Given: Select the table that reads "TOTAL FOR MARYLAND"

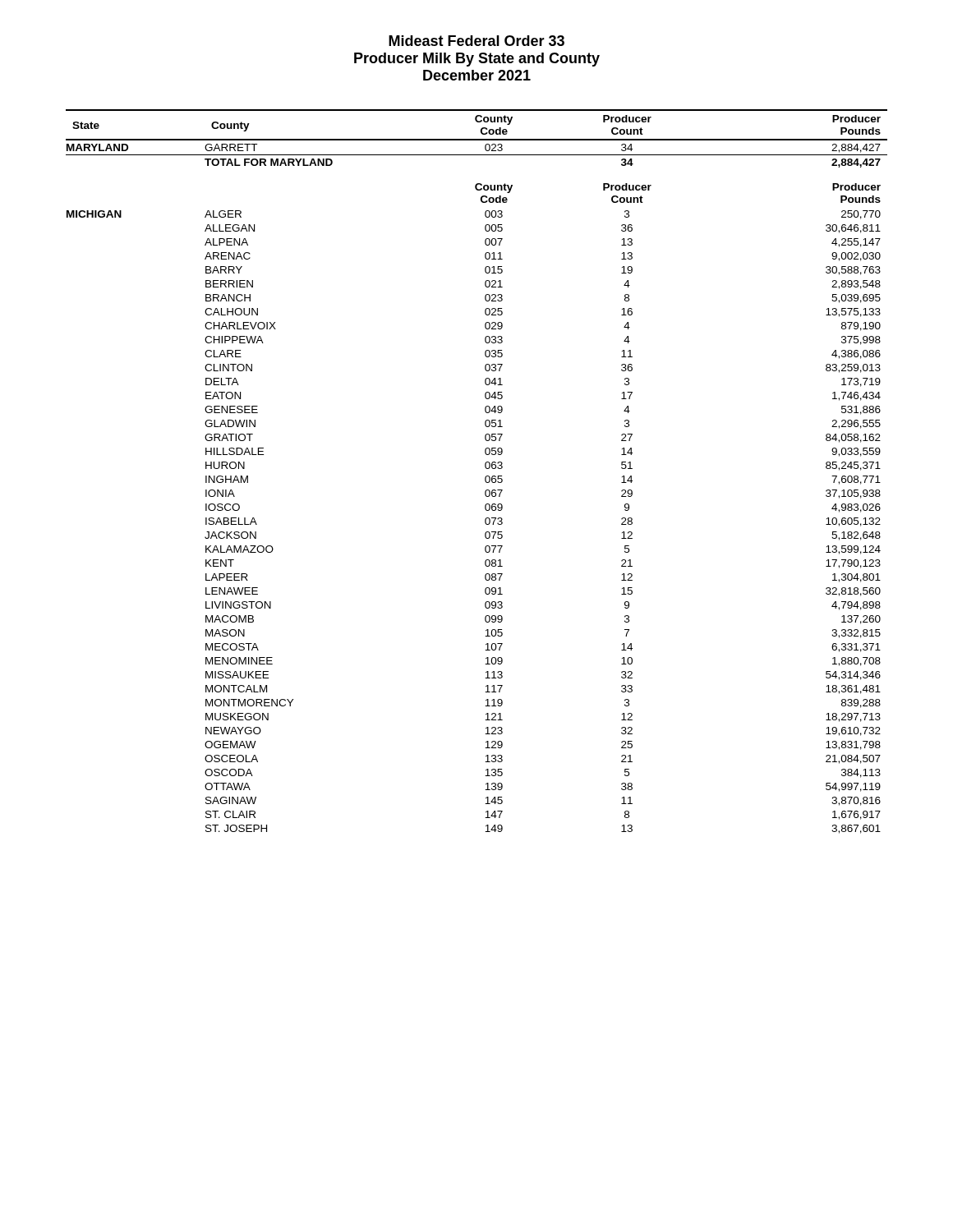Looking at the screenshot, I should click(476, 472).
